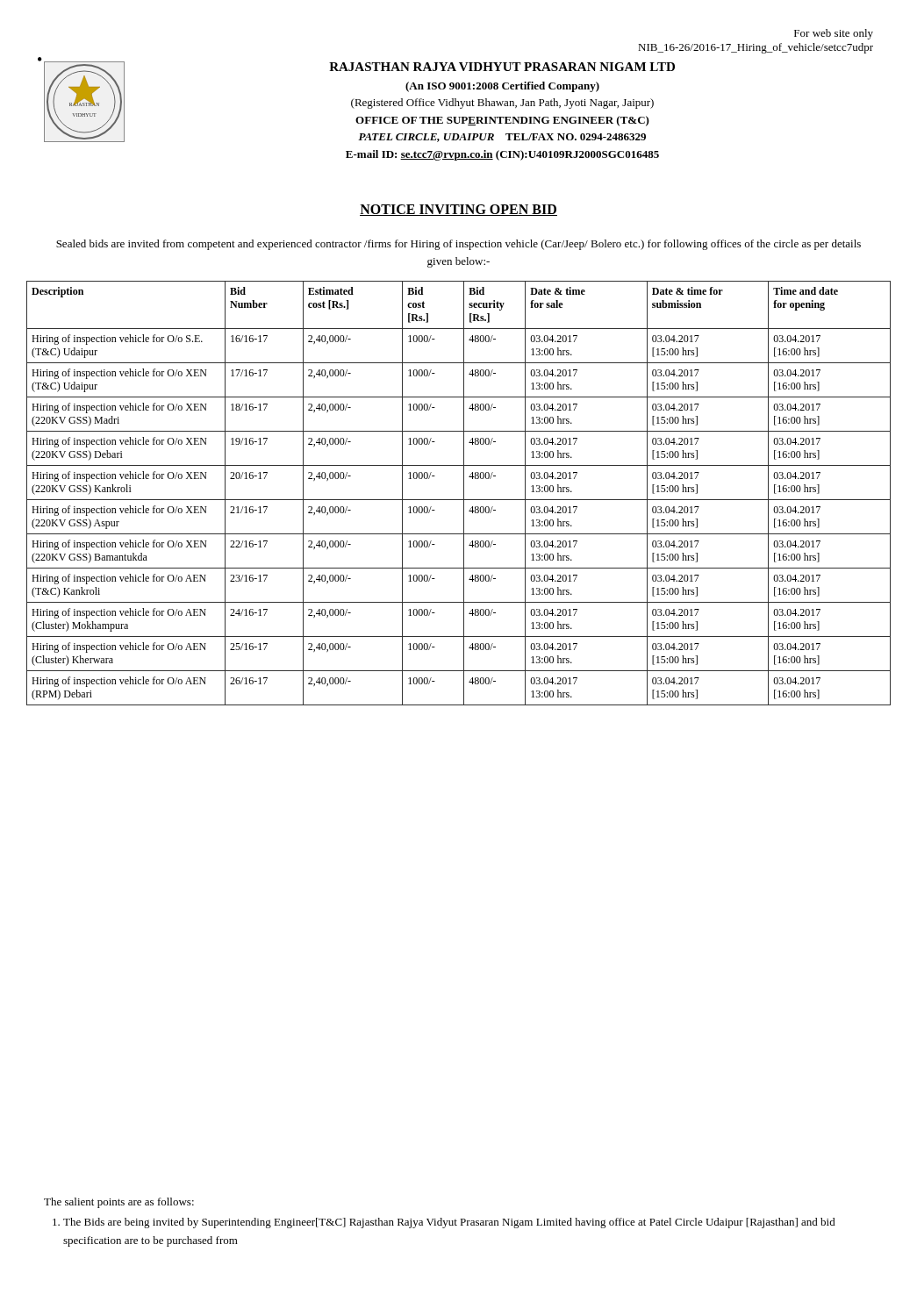The image size is (917, 1316).
Task: Point to the block beginning "The Bids are being invited by"
Action: 449,1231
